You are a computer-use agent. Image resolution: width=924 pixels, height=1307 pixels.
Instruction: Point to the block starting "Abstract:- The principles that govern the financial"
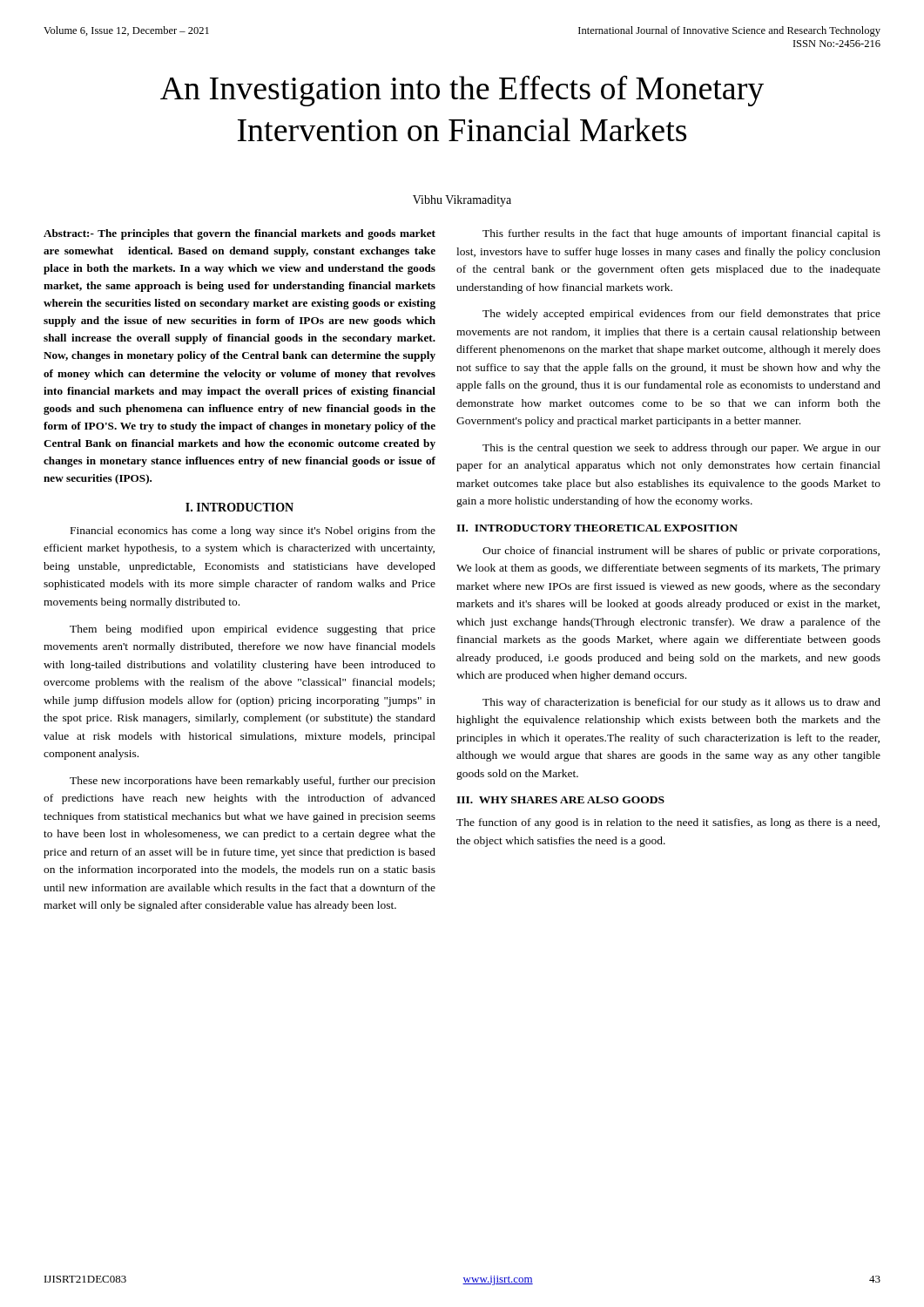tap(240, 355)
